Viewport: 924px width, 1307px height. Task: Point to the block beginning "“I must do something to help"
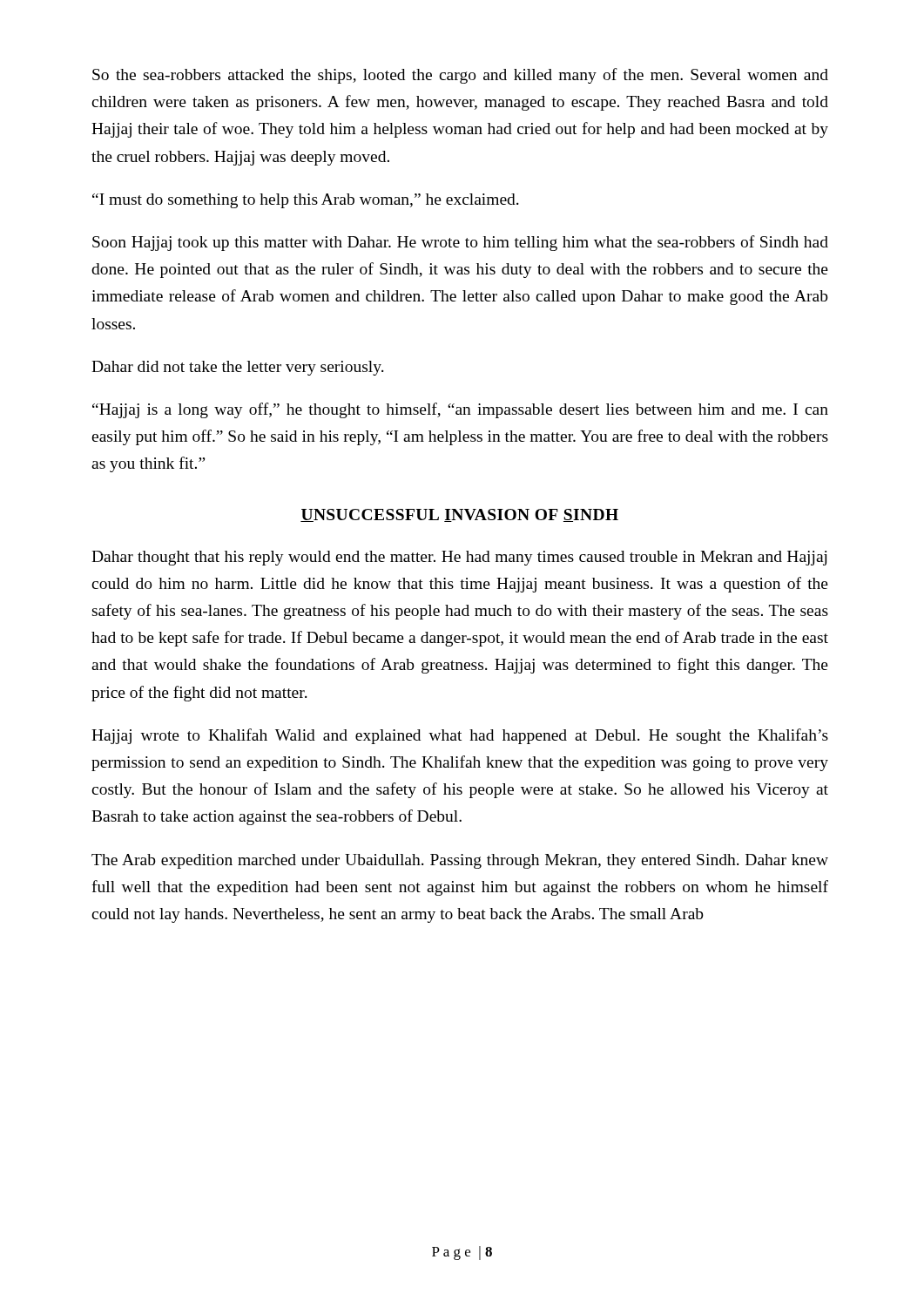(460, 199)
